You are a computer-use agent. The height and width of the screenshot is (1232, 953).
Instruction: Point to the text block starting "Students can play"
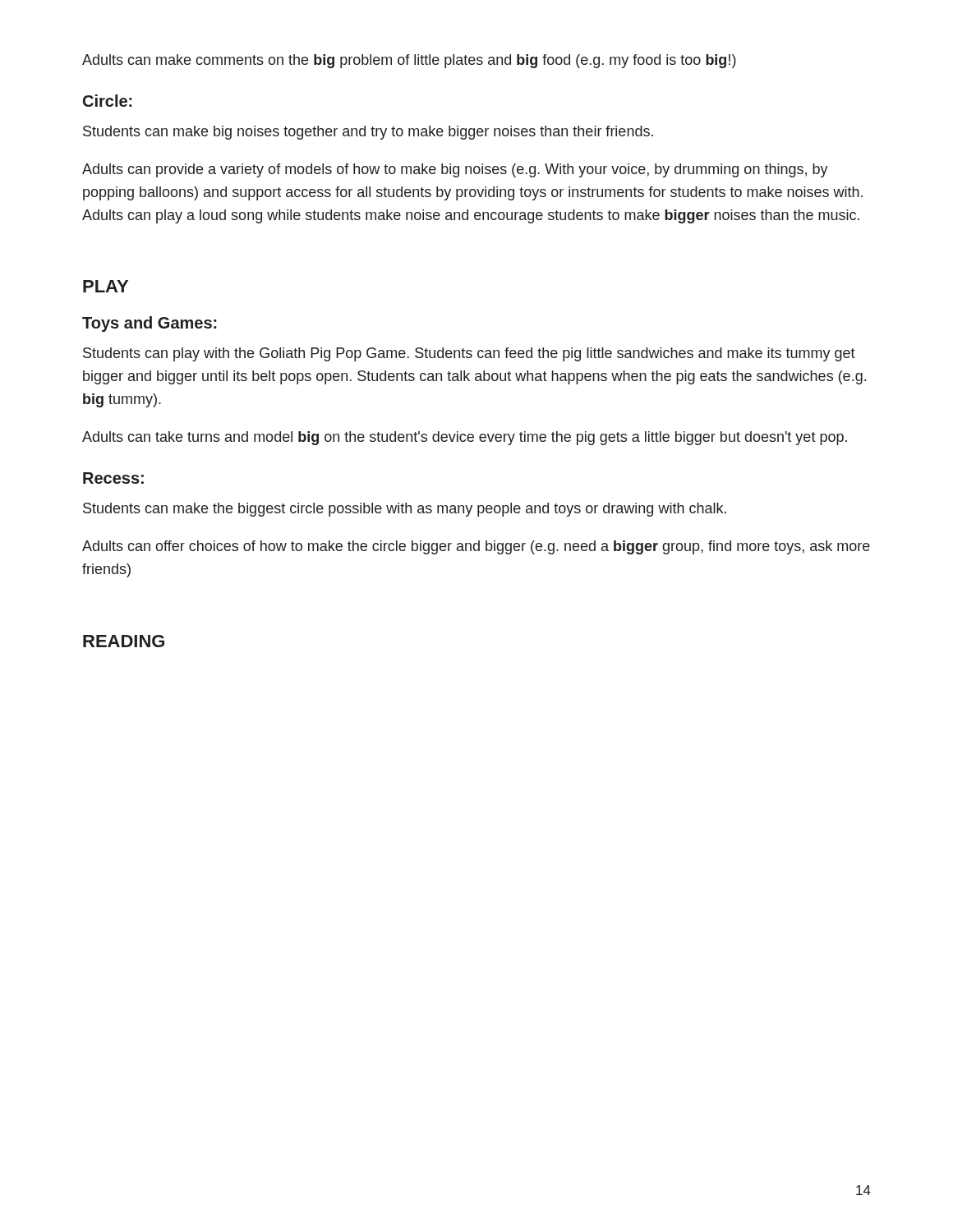click(x=475, y=376)
